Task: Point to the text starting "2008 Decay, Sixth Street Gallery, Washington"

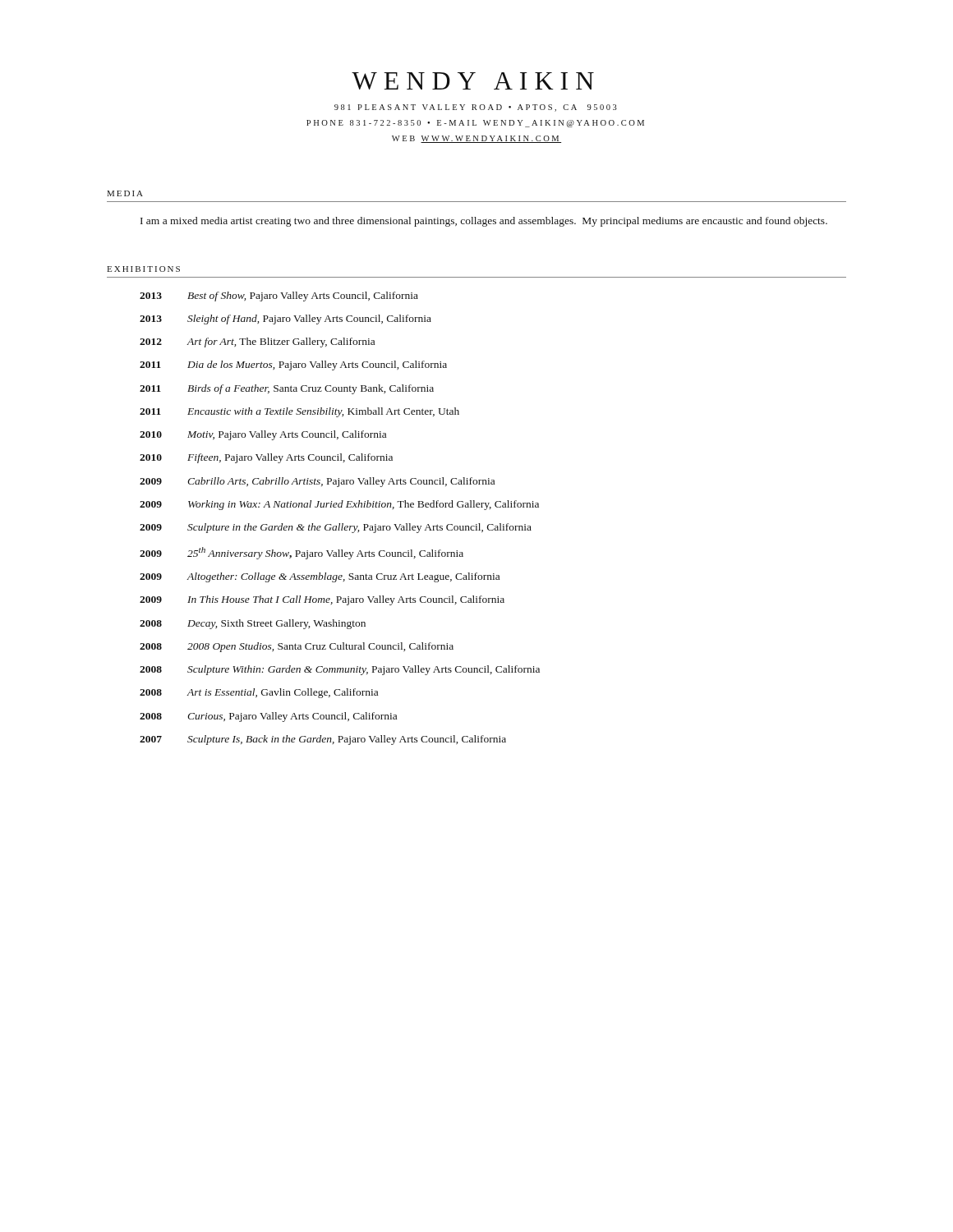Action: point(236,623)
